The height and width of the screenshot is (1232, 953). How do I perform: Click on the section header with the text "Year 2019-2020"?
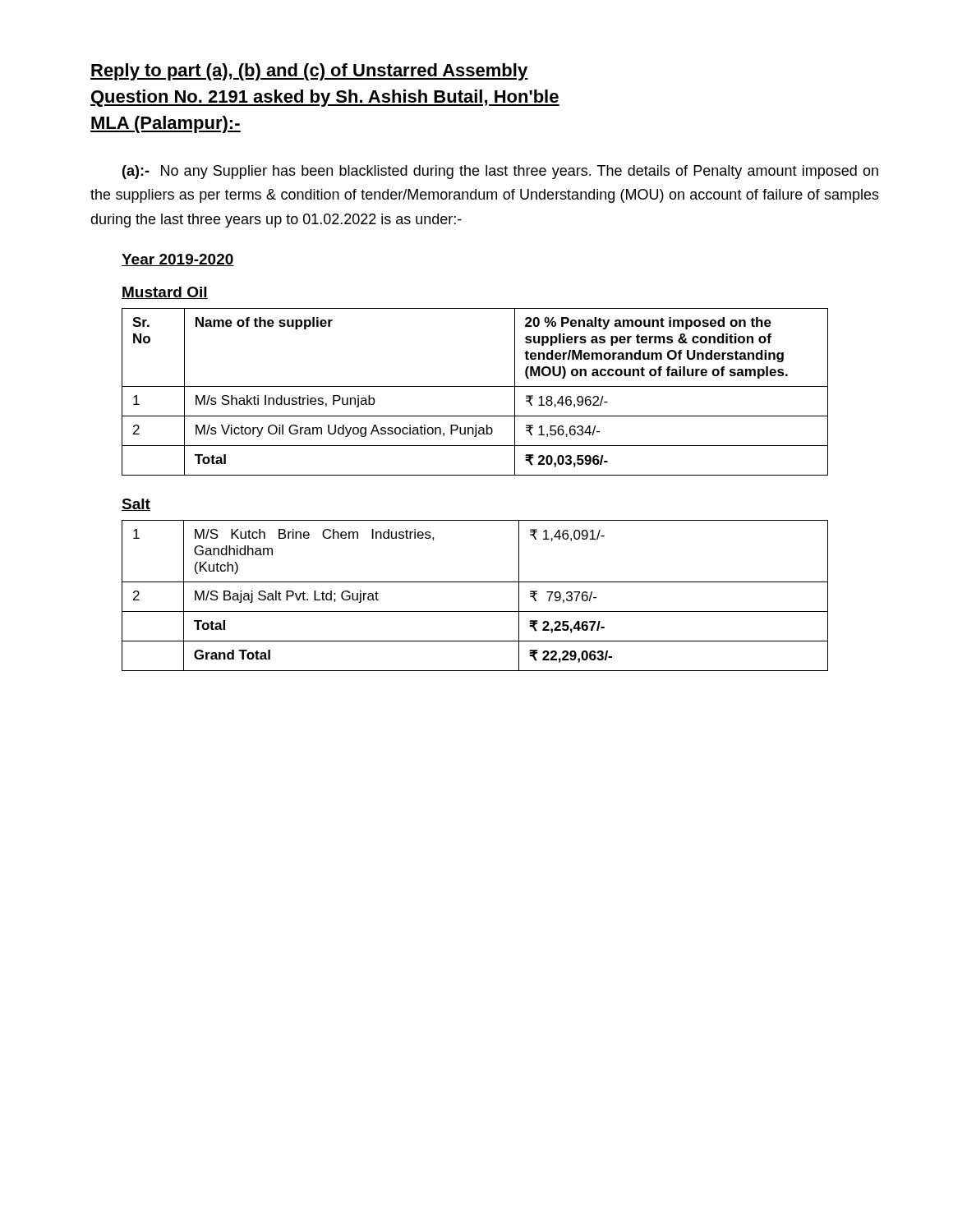coord(178,259)
